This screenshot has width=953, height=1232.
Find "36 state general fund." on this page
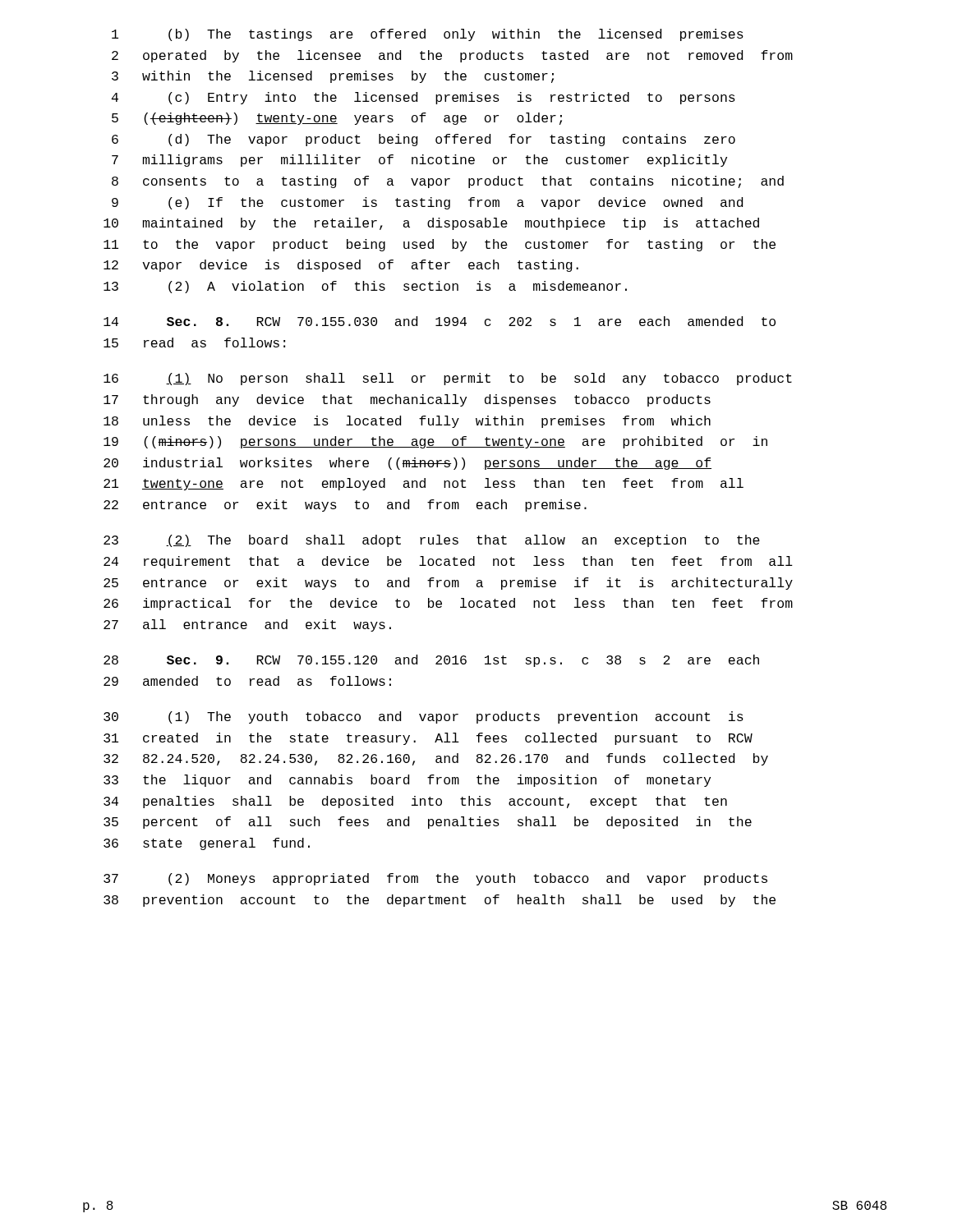pyautogui.click(x=207, y=844)
